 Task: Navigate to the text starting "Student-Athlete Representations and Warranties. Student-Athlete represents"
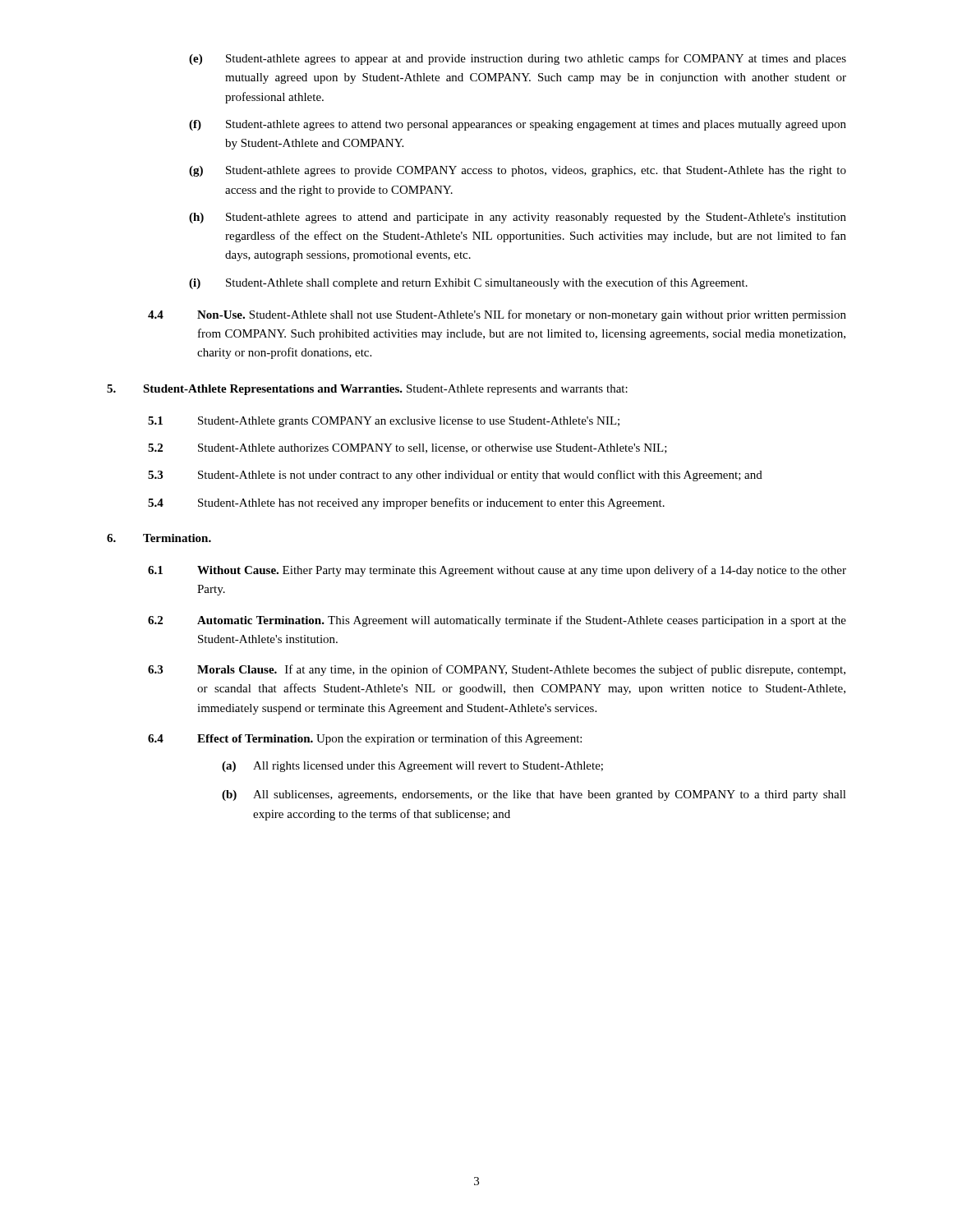pos(476,389)
